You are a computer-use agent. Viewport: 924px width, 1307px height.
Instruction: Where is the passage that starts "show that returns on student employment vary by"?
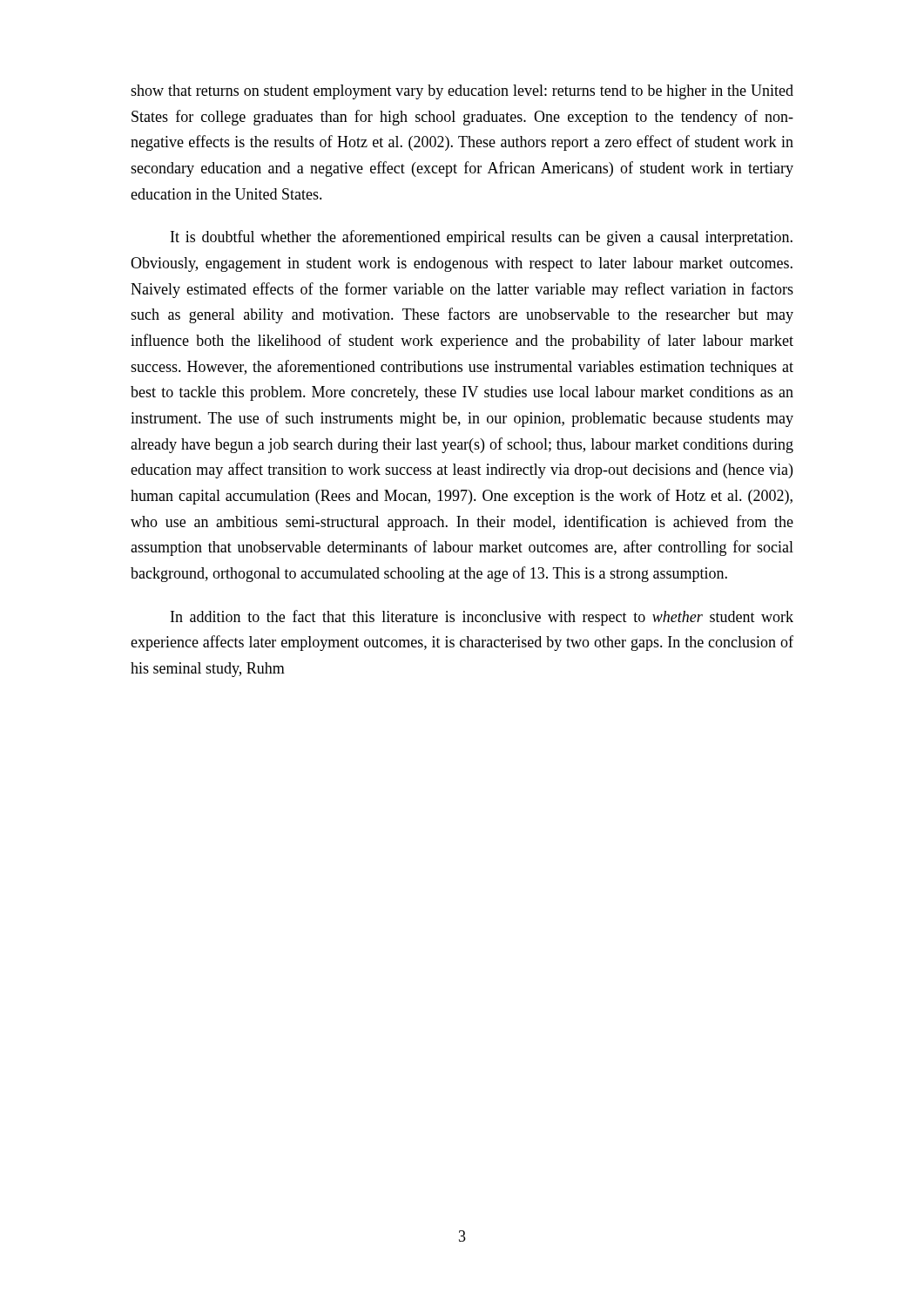coord(462,143)
